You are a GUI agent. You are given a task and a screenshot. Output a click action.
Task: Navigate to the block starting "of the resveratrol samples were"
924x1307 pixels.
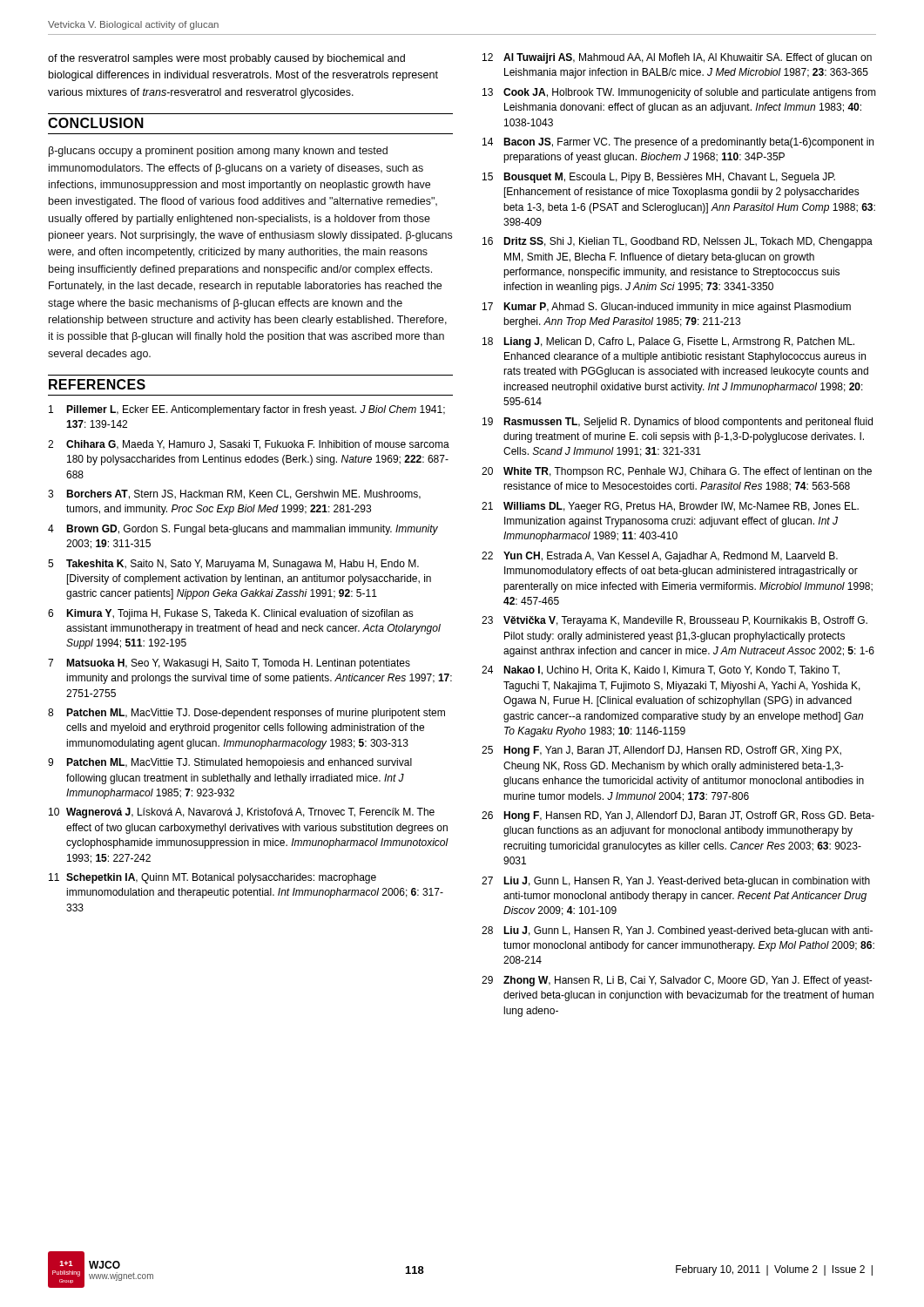coord(243,75)
